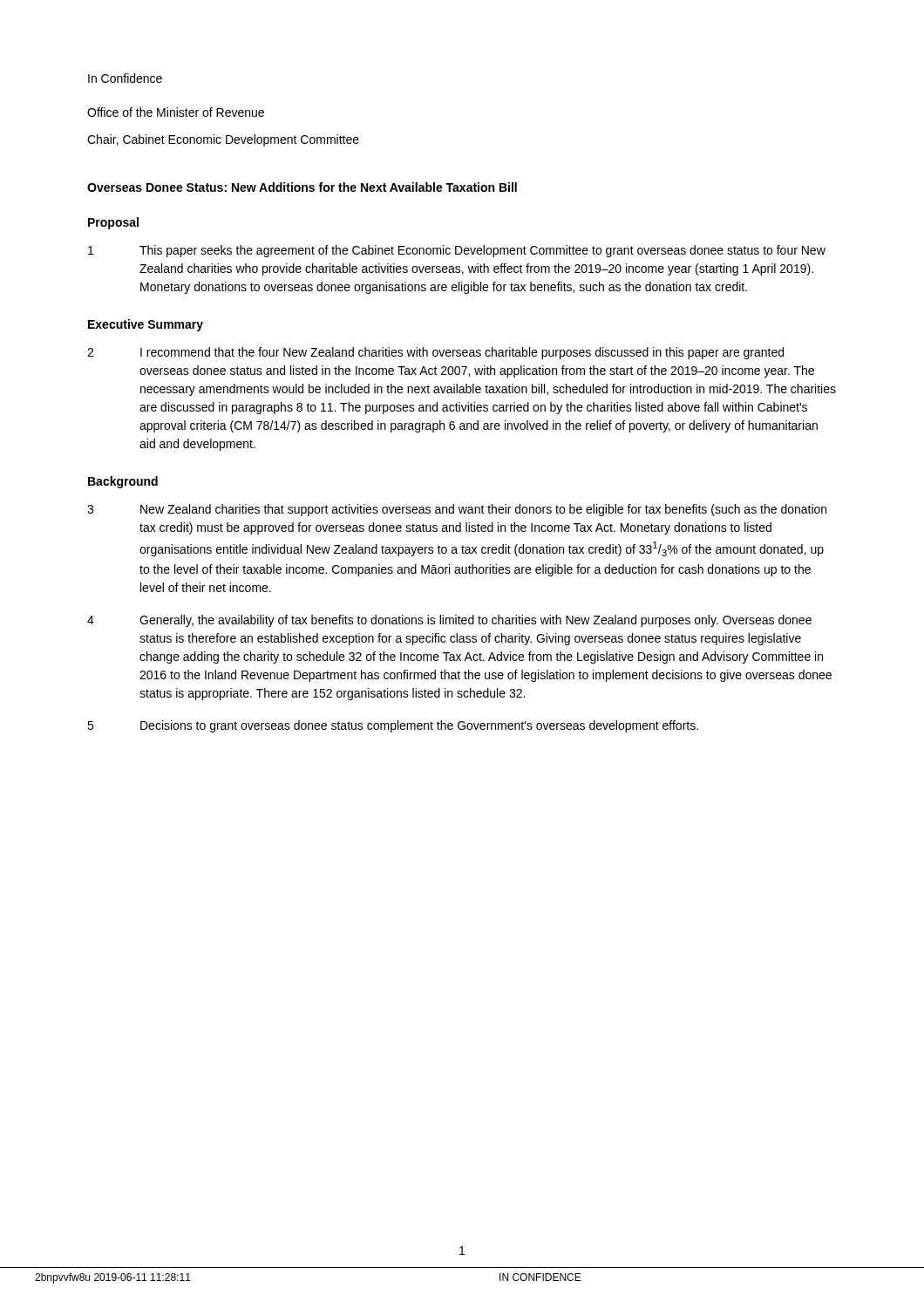The height and width of the screenshot is (1308, 924).
Task: Find the block on this page that starts "4 Generally, the availability of tax benefits to"
Action: 462,657
